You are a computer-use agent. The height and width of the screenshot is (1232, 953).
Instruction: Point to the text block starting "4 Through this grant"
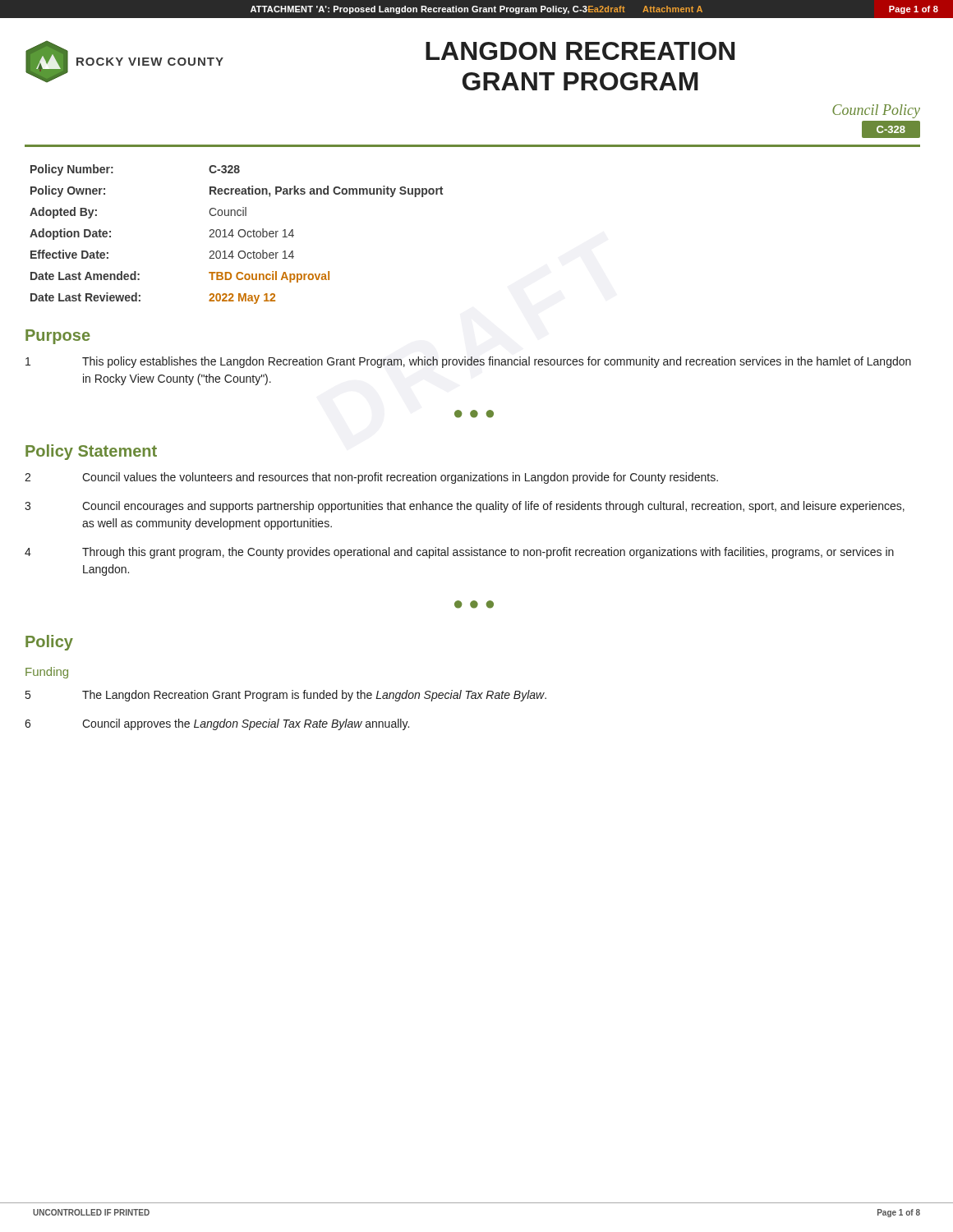tap(472, 561)
